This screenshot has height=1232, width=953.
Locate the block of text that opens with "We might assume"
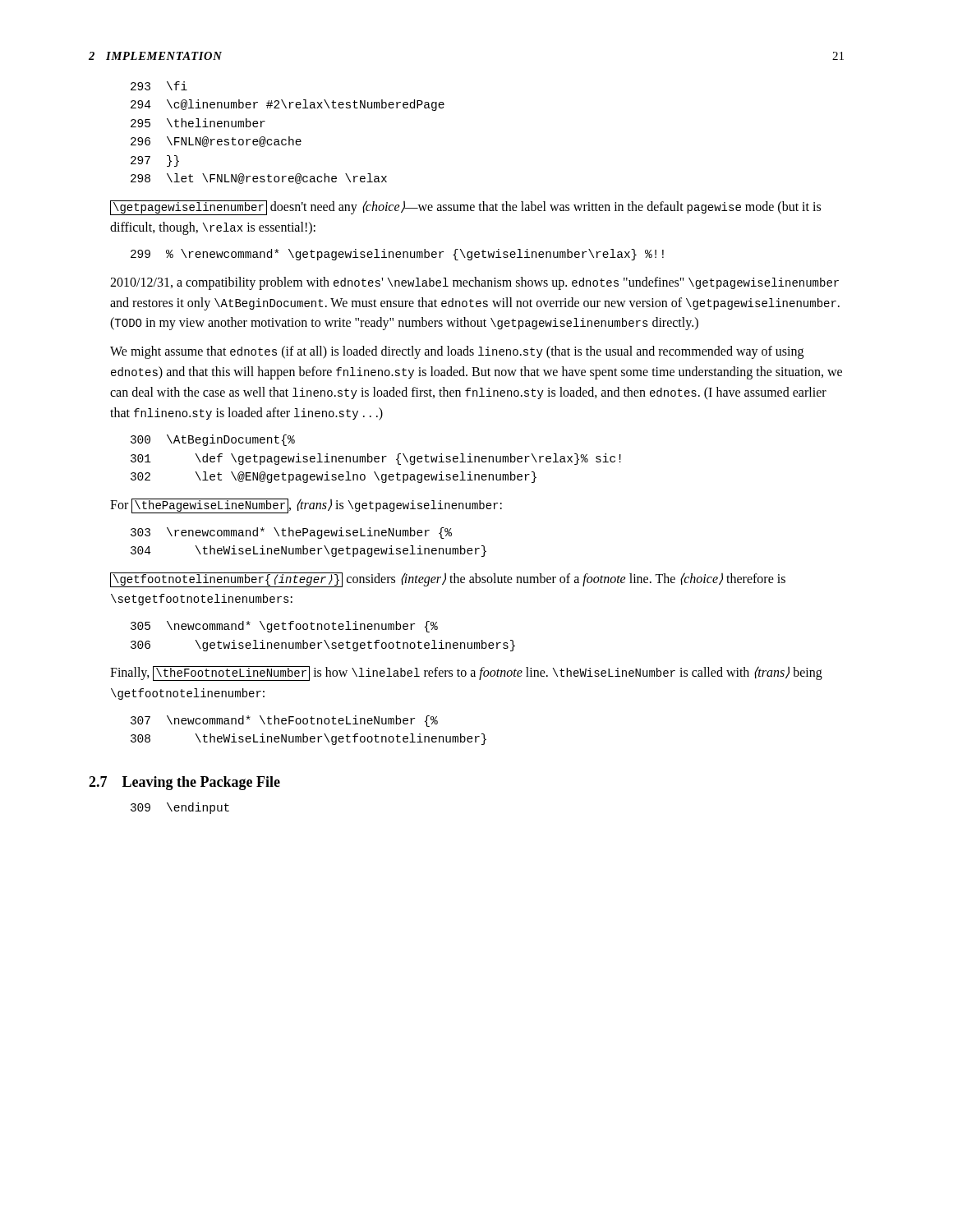pos(476,382)
